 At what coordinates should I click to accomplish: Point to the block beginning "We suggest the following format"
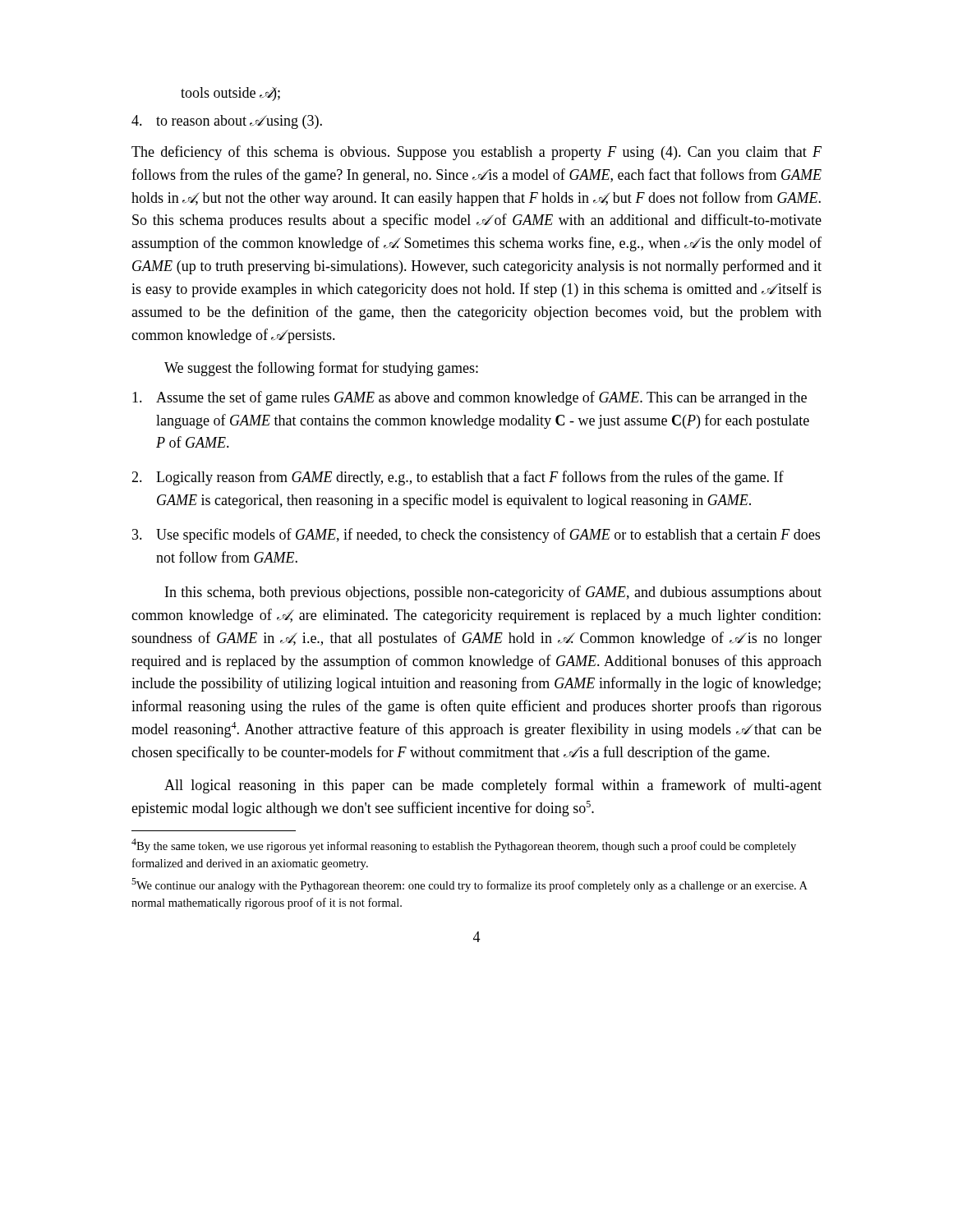pos(322,368)
